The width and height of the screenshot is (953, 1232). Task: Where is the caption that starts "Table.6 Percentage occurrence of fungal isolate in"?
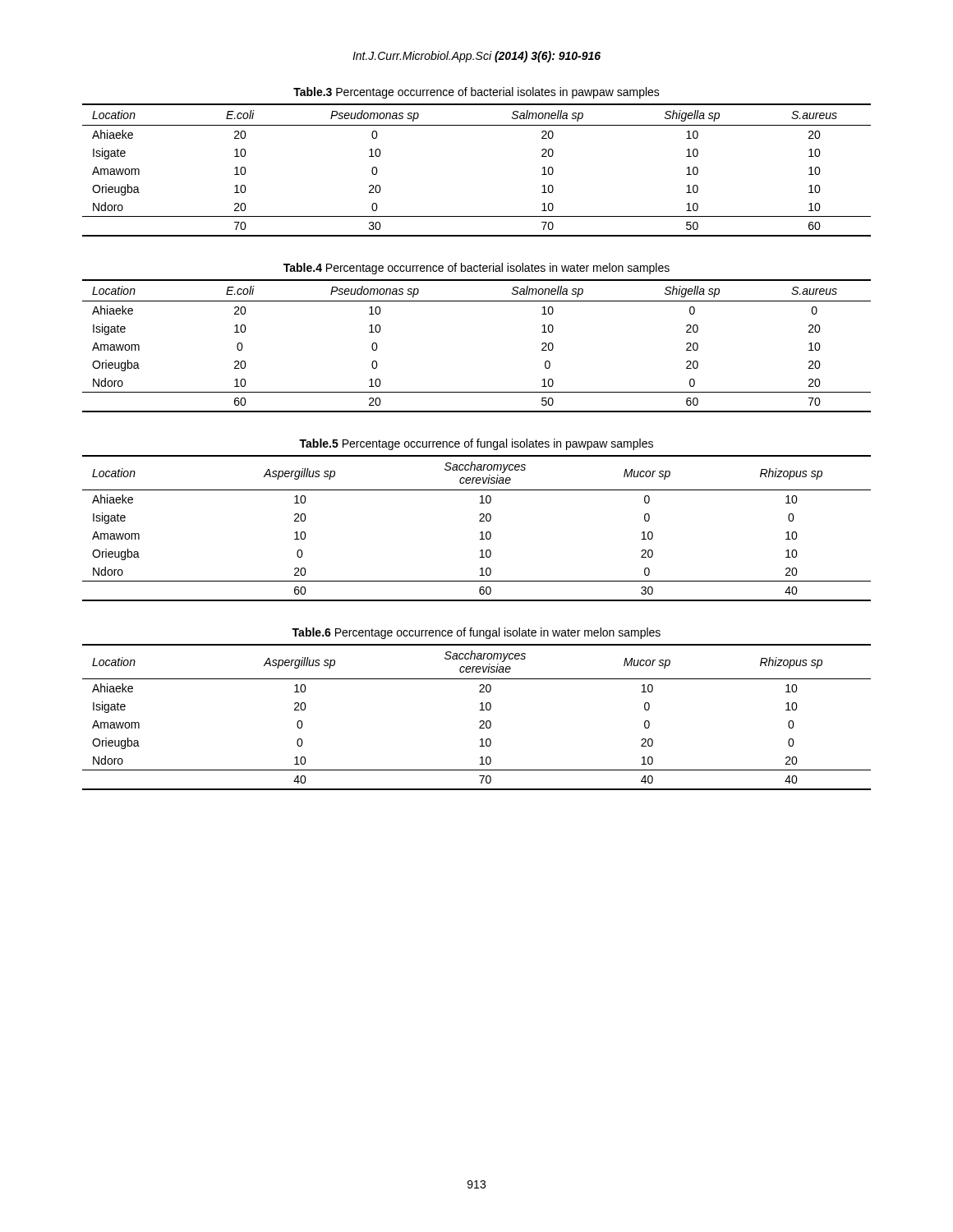[x=476, y=632]
